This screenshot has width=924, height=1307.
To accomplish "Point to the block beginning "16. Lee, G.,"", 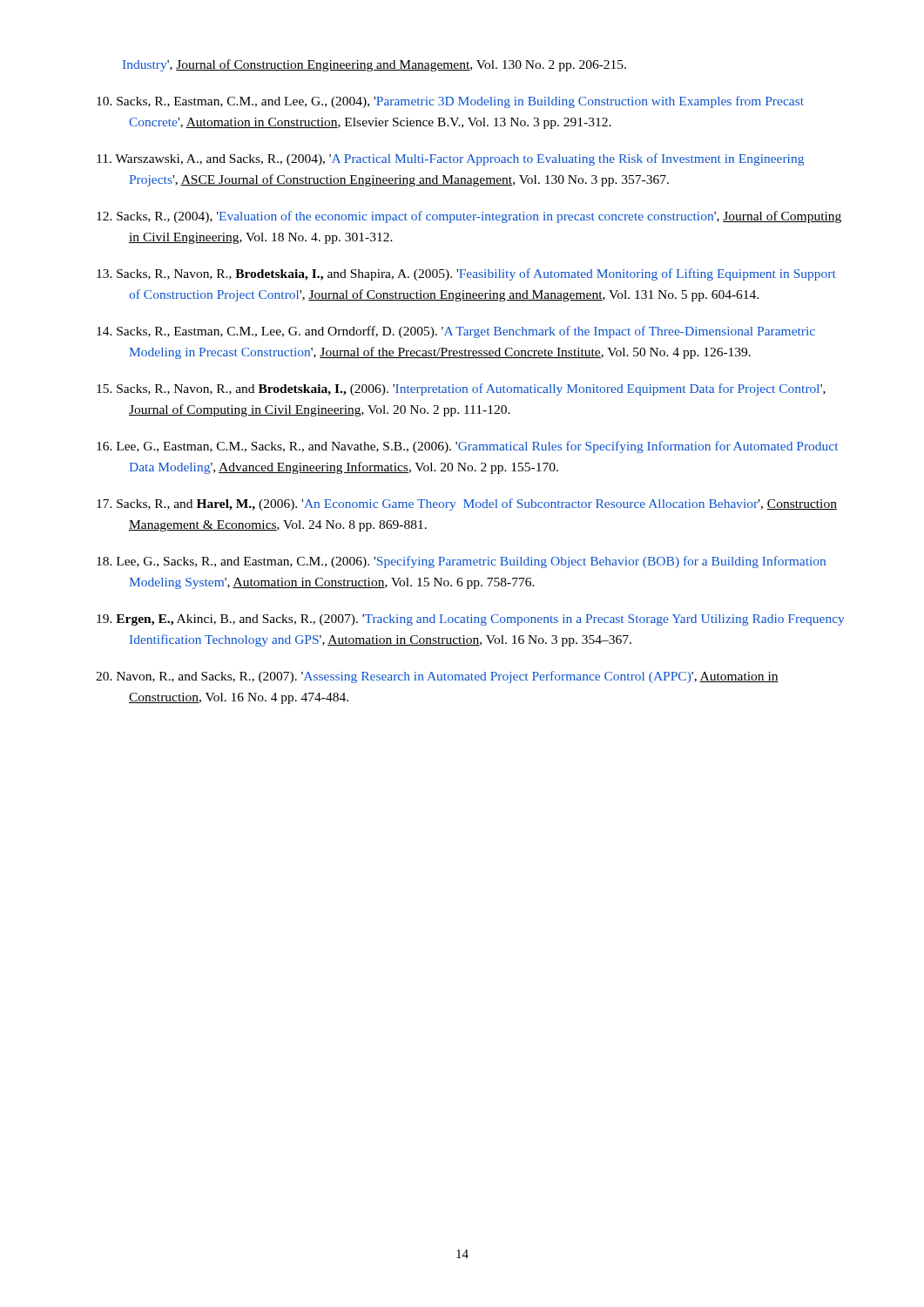I will click(x=467, y=456).
